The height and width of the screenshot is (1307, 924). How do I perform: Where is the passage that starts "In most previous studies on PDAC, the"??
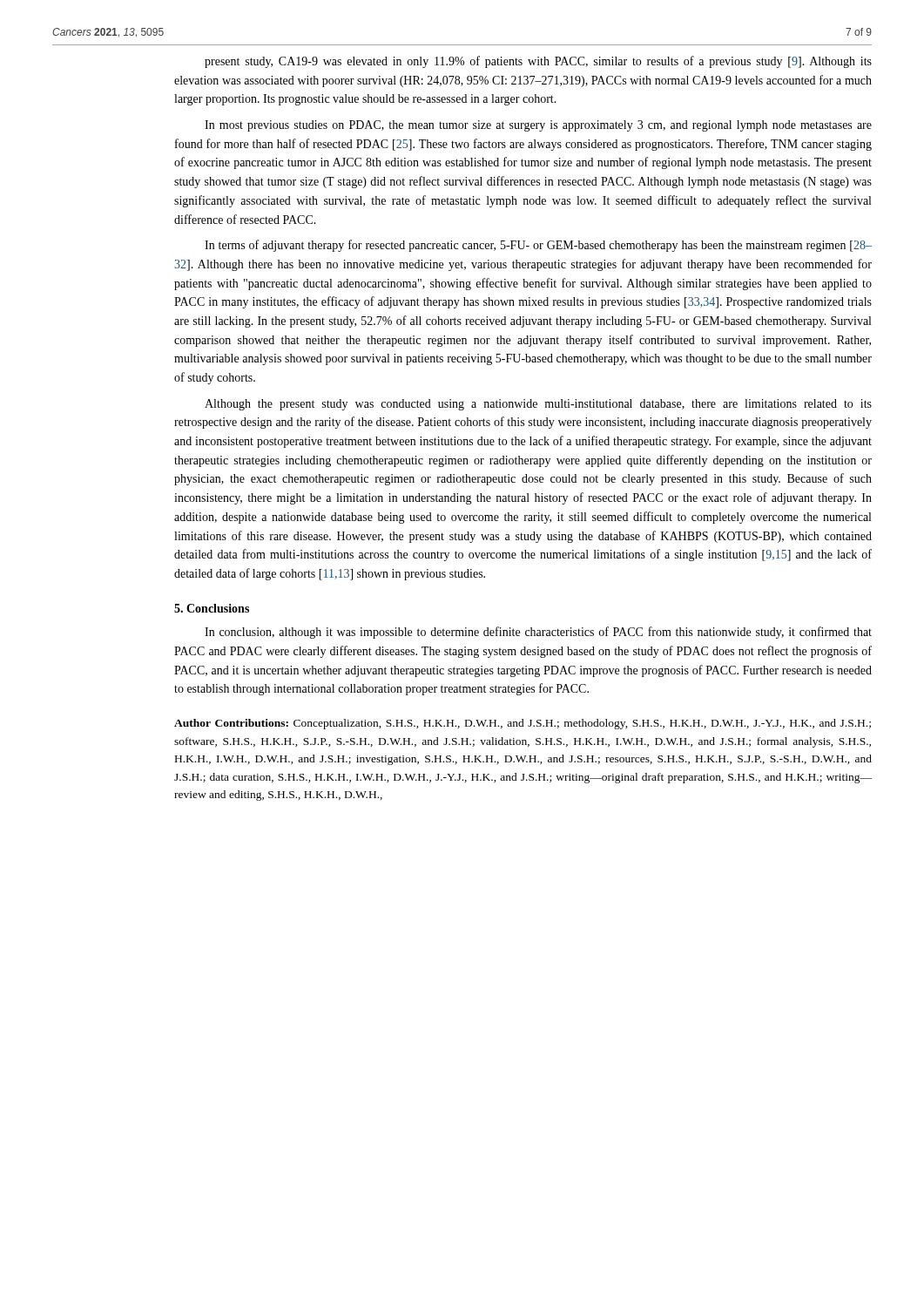click(x=523, y=172)
